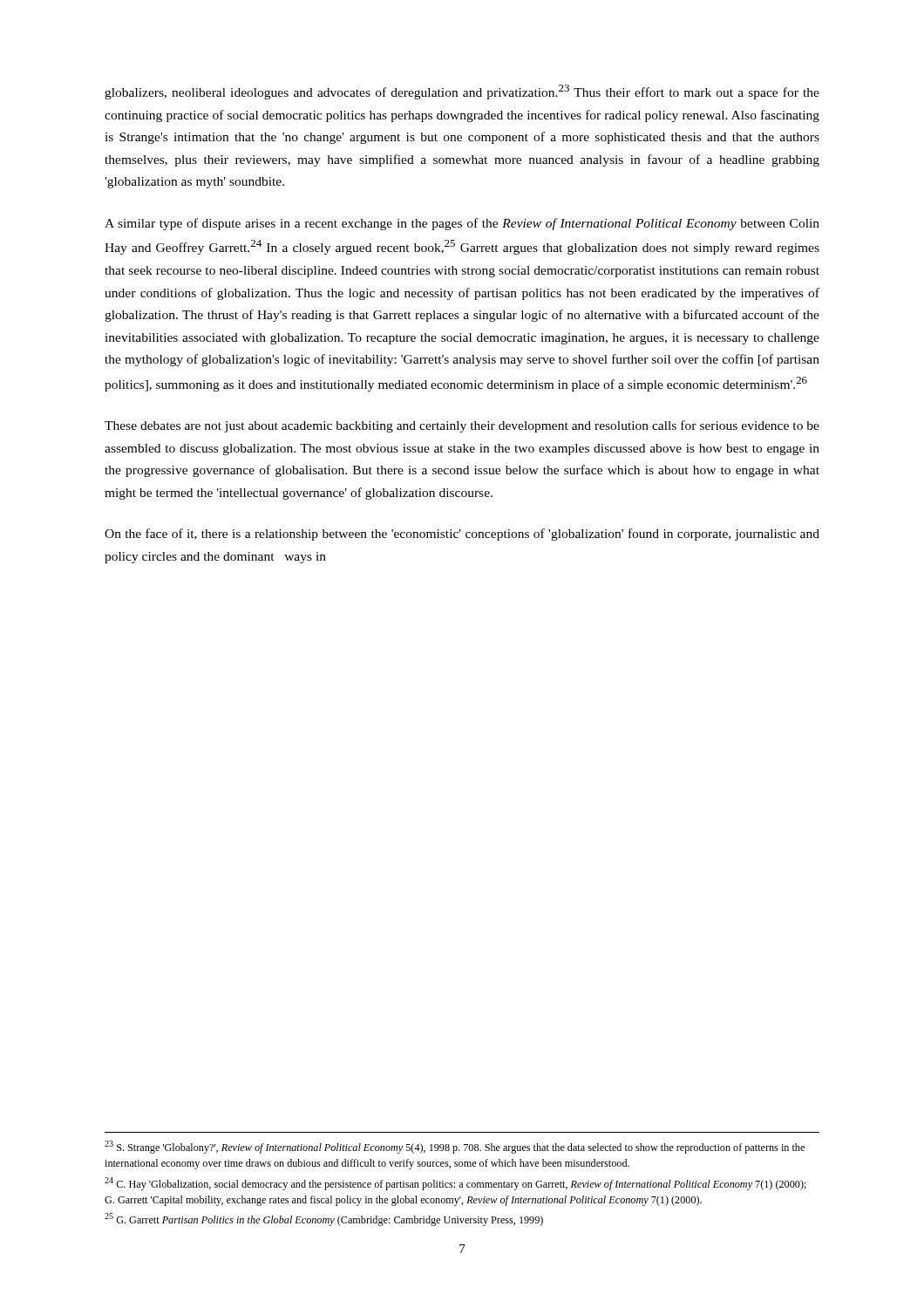The width and height of the screenshot is (924, 1308).
Task: Locate the block of text that opens with "24 C. Hay 'Globalization, social"
Action: click(462, 1191)
